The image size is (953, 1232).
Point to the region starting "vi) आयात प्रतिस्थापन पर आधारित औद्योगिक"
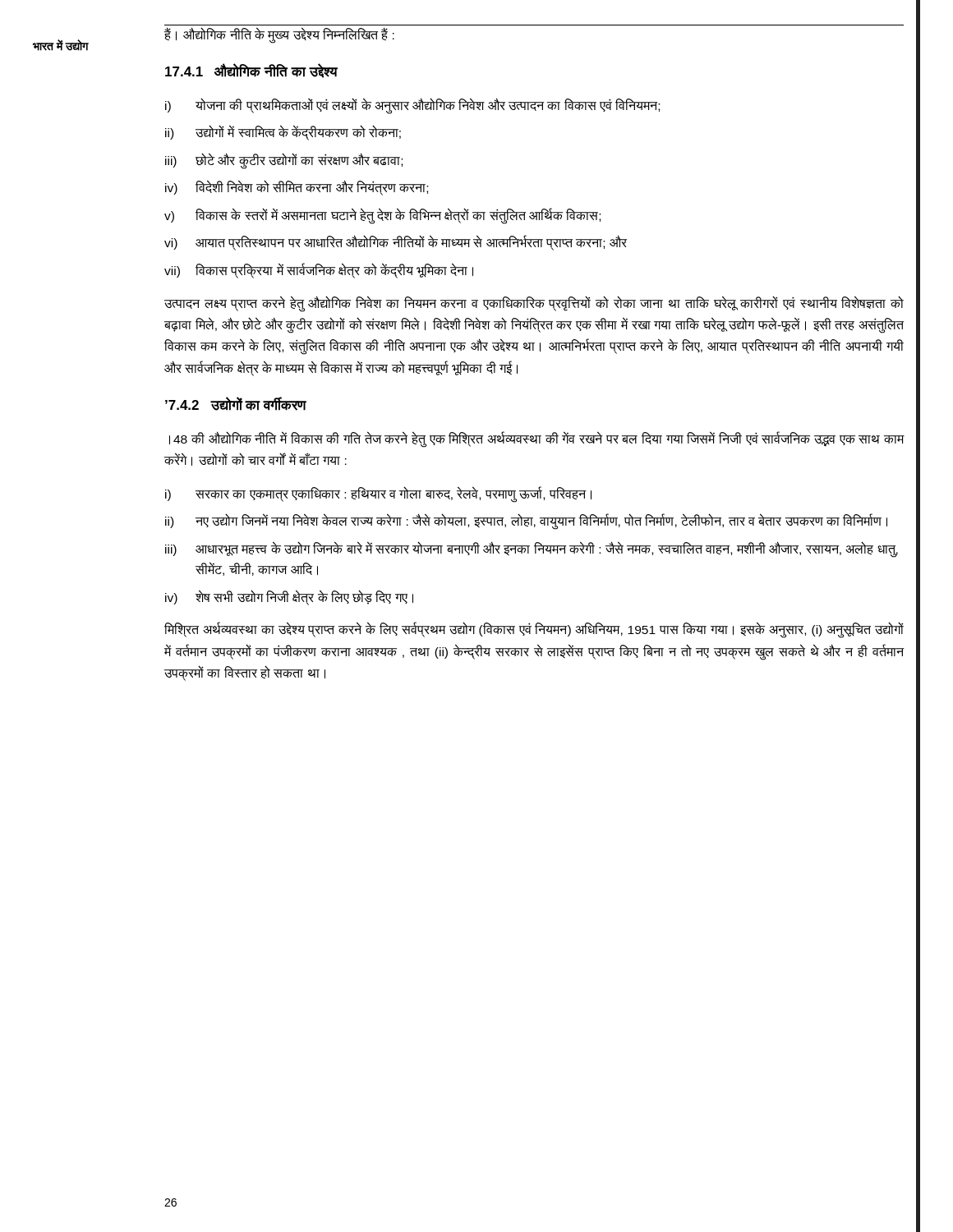point(534,243)
